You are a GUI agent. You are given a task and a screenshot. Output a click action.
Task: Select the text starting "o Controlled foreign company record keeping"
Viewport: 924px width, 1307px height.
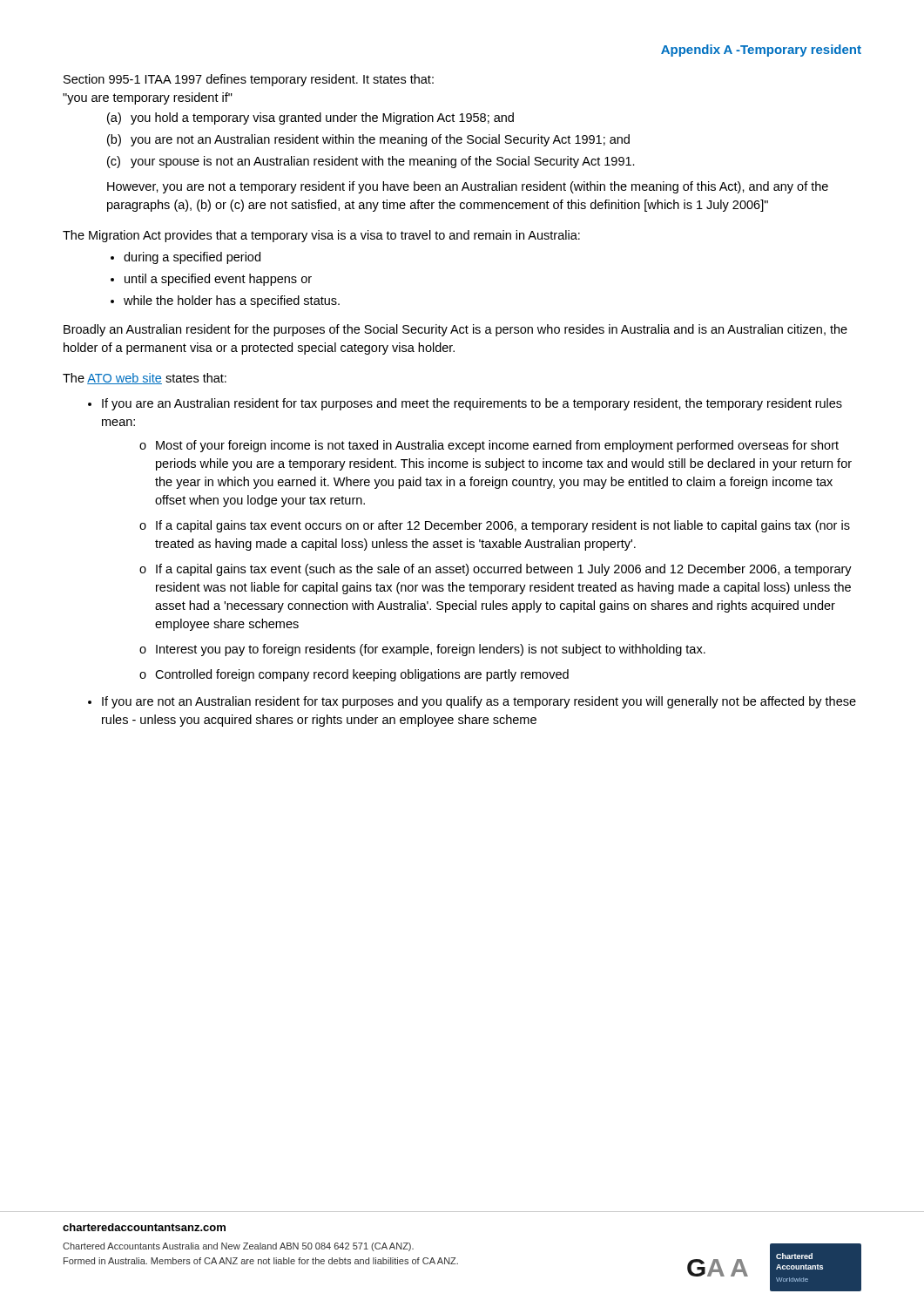pyautogui.click(x=354, y=675)
